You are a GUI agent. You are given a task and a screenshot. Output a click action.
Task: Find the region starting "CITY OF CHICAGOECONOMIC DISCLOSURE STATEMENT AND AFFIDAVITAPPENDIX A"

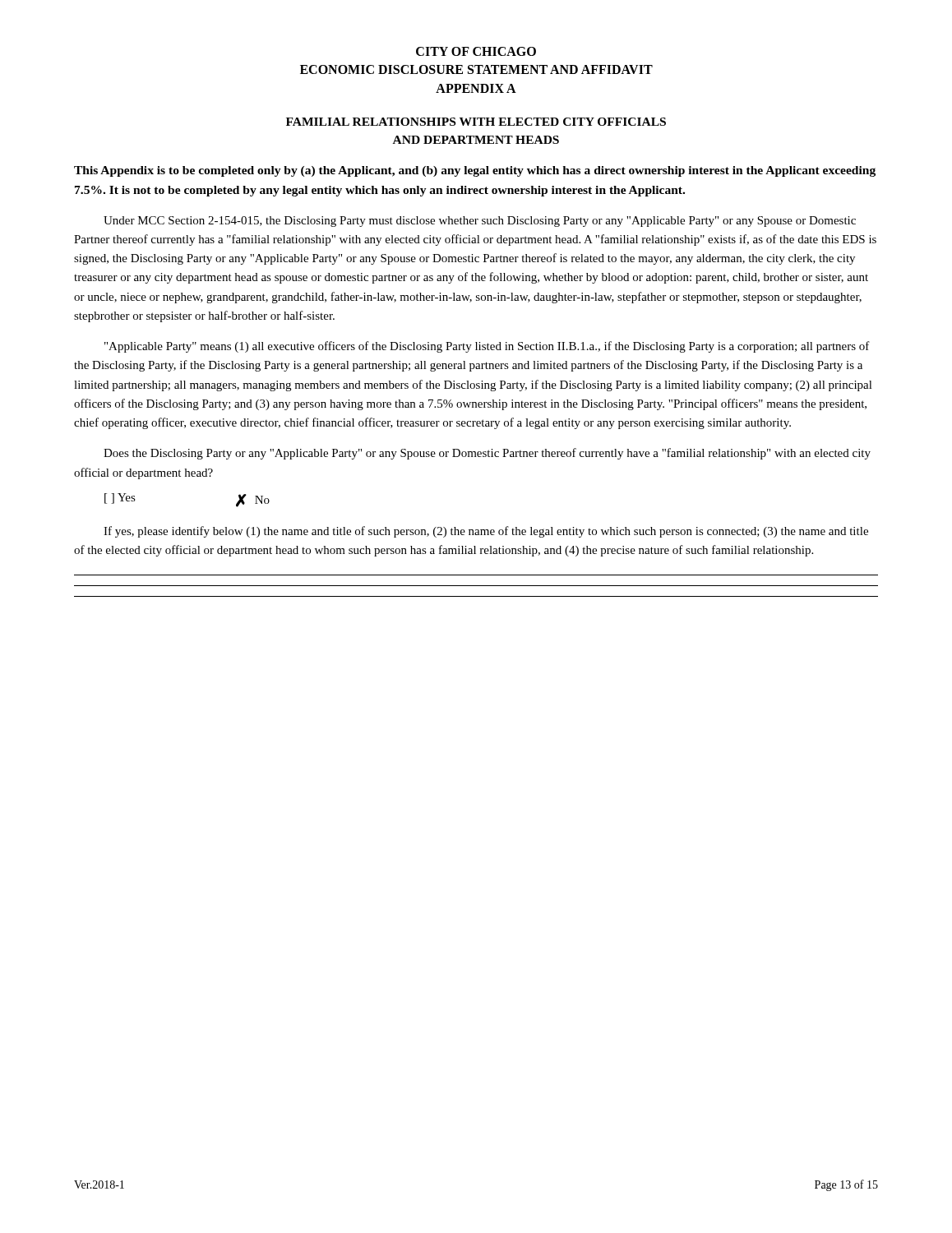pyautogui.click(x=476, y=70)
